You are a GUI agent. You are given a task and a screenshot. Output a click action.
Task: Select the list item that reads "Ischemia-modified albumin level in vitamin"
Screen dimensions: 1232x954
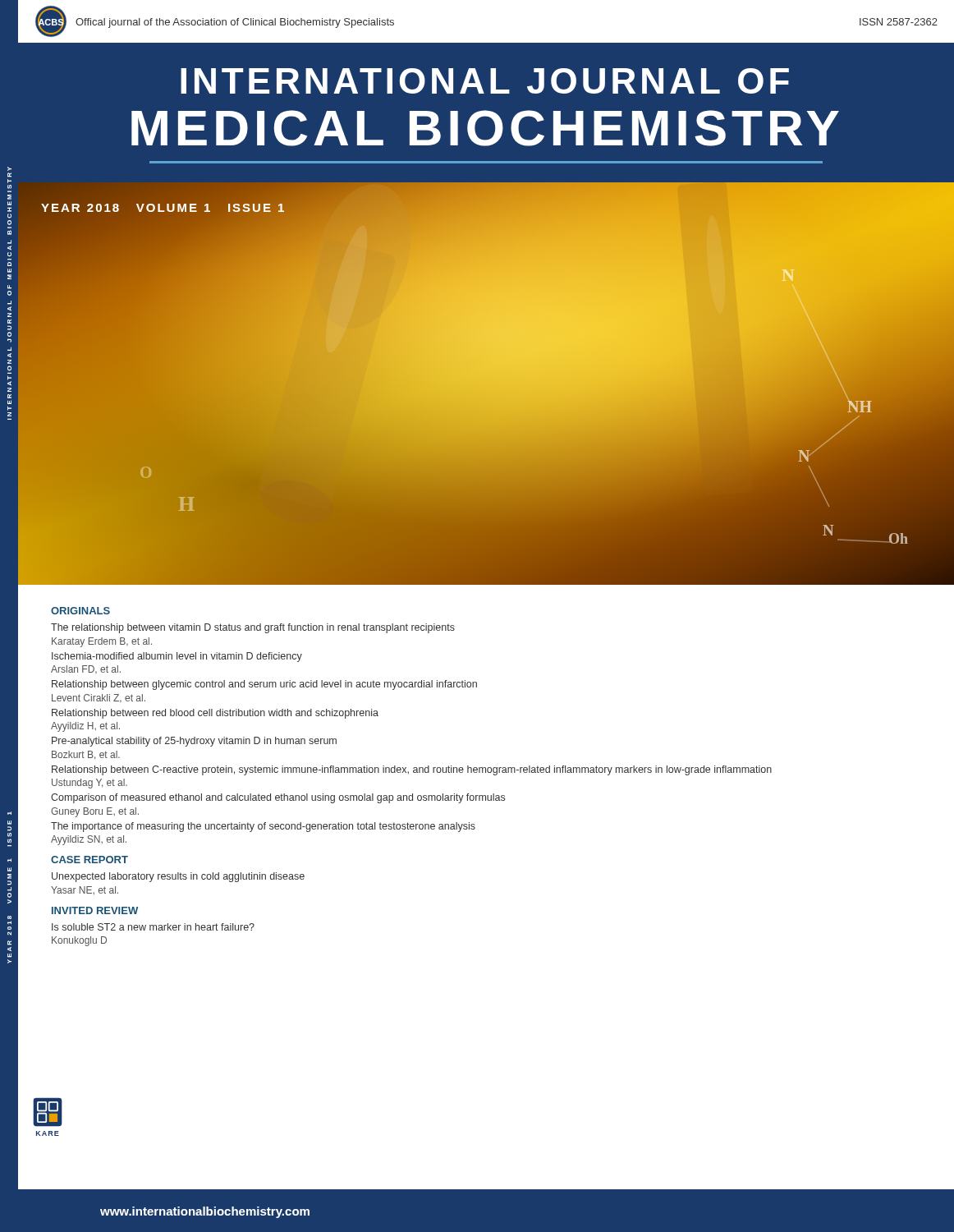[177, 657]
